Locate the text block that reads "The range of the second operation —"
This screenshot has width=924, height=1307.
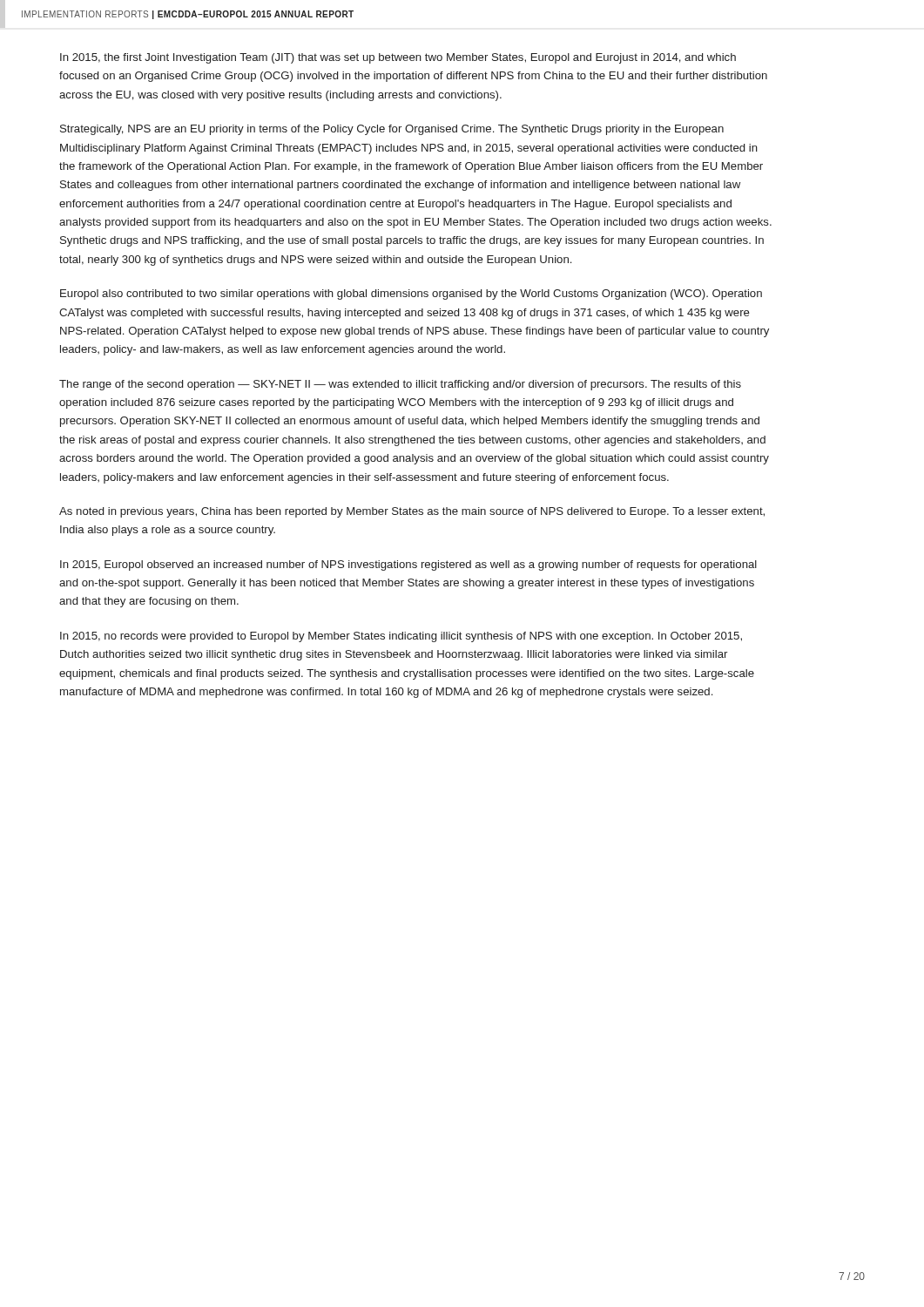tap(414, 430)
